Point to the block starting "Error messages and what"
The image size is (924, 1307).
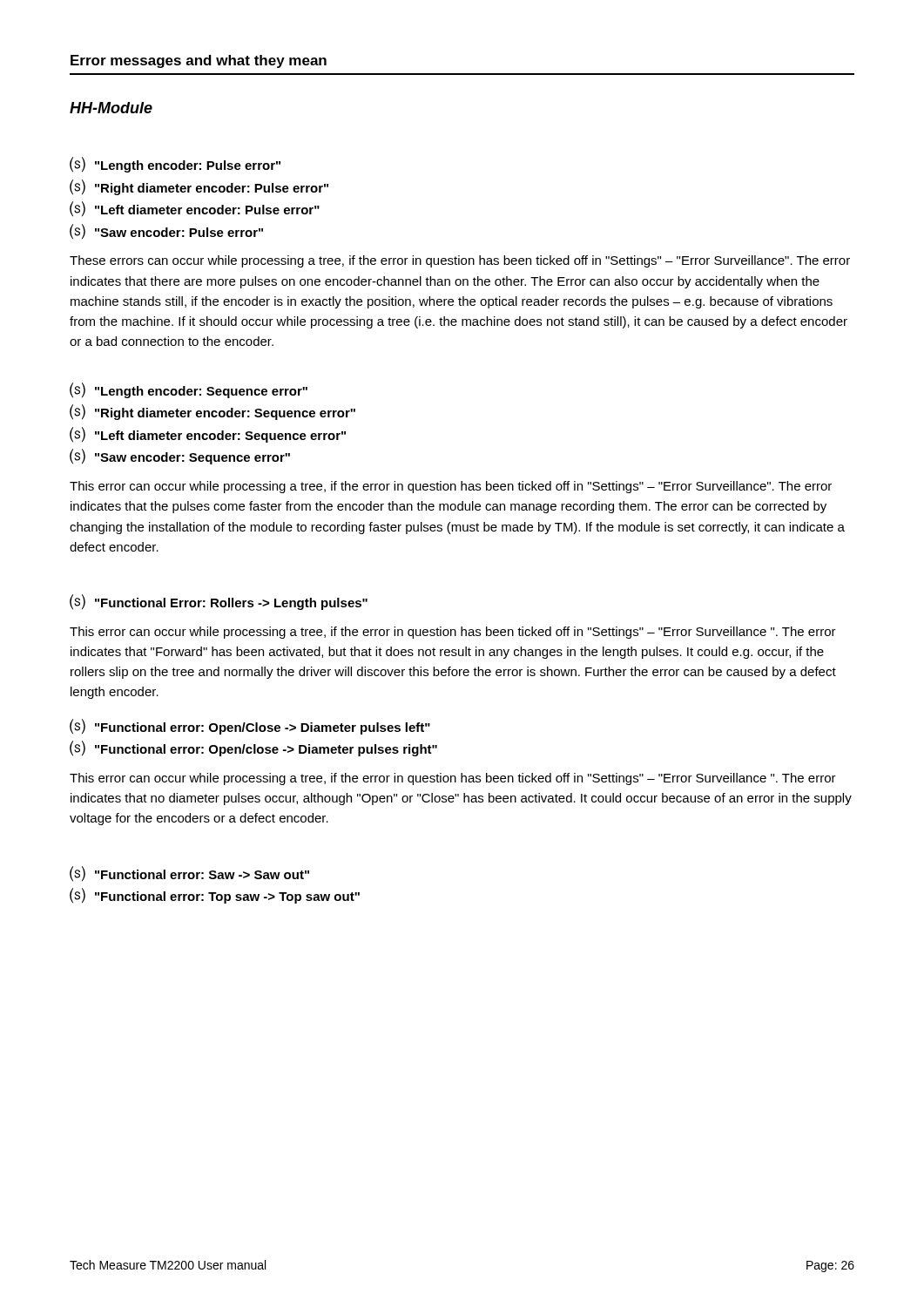pos(198,61)
